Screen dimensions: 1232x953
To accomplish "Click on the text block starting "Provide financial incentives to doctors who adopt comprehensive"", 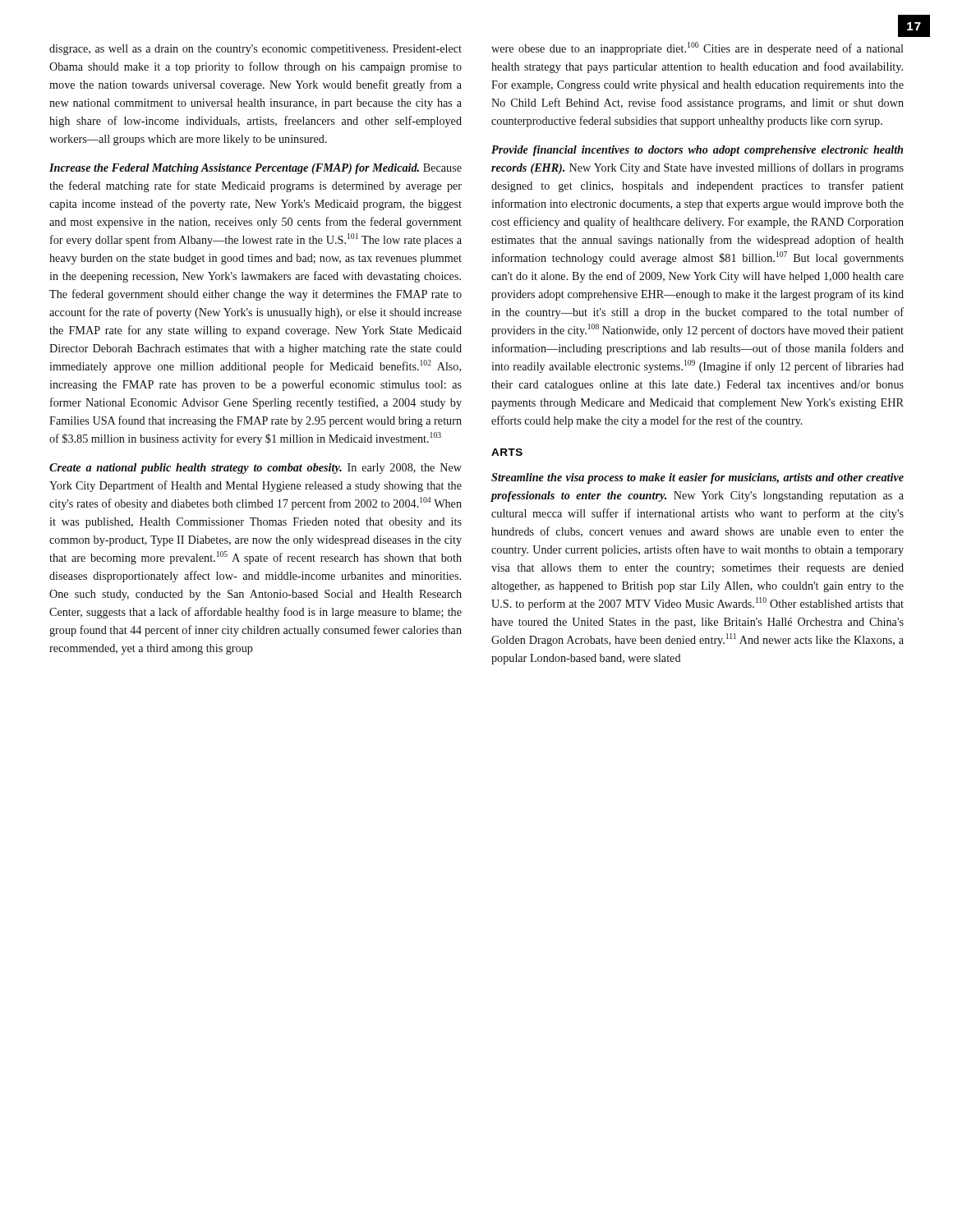I will coord(698,285).
